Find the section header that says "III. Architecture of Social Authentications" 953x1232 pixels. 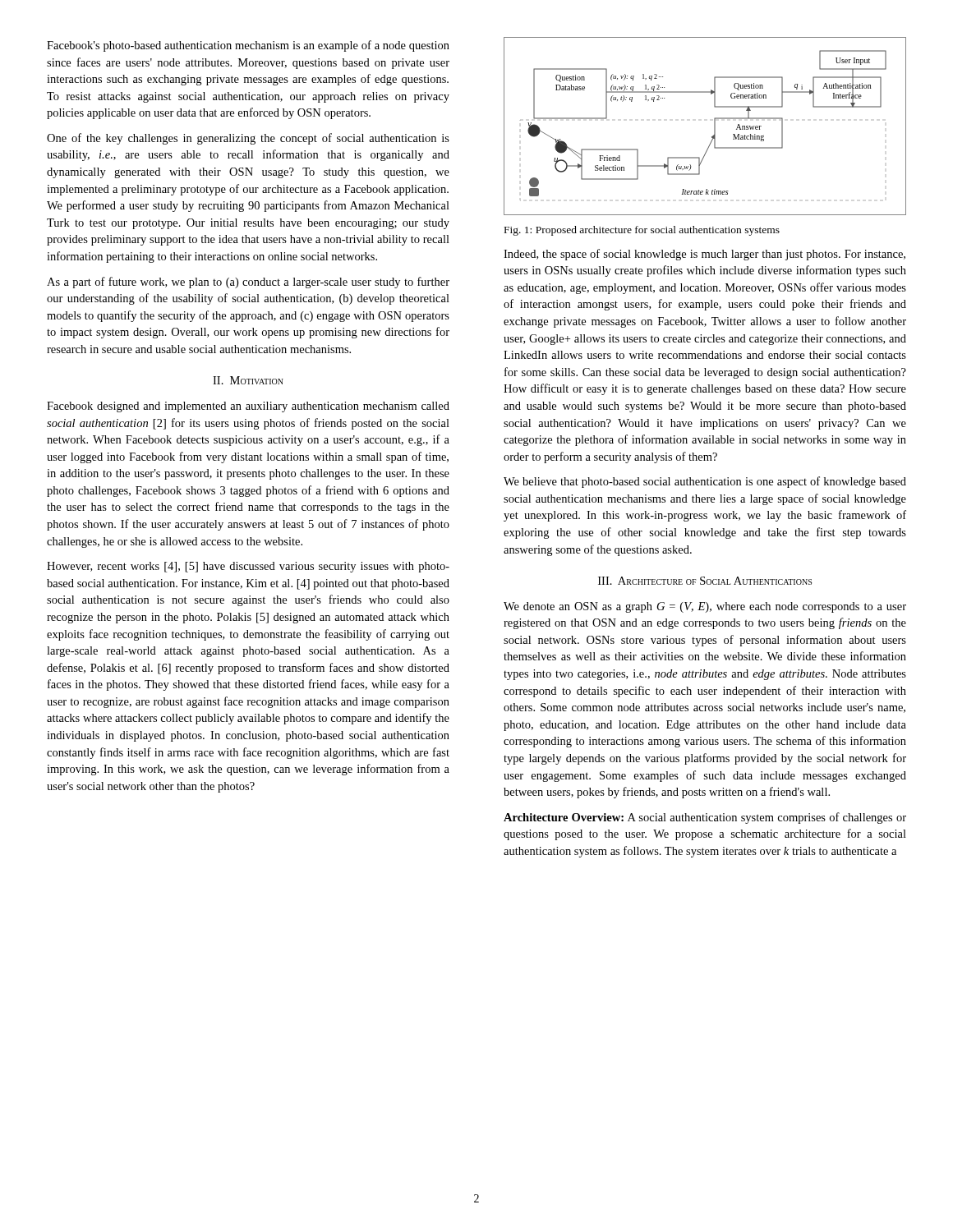[705, 581]
